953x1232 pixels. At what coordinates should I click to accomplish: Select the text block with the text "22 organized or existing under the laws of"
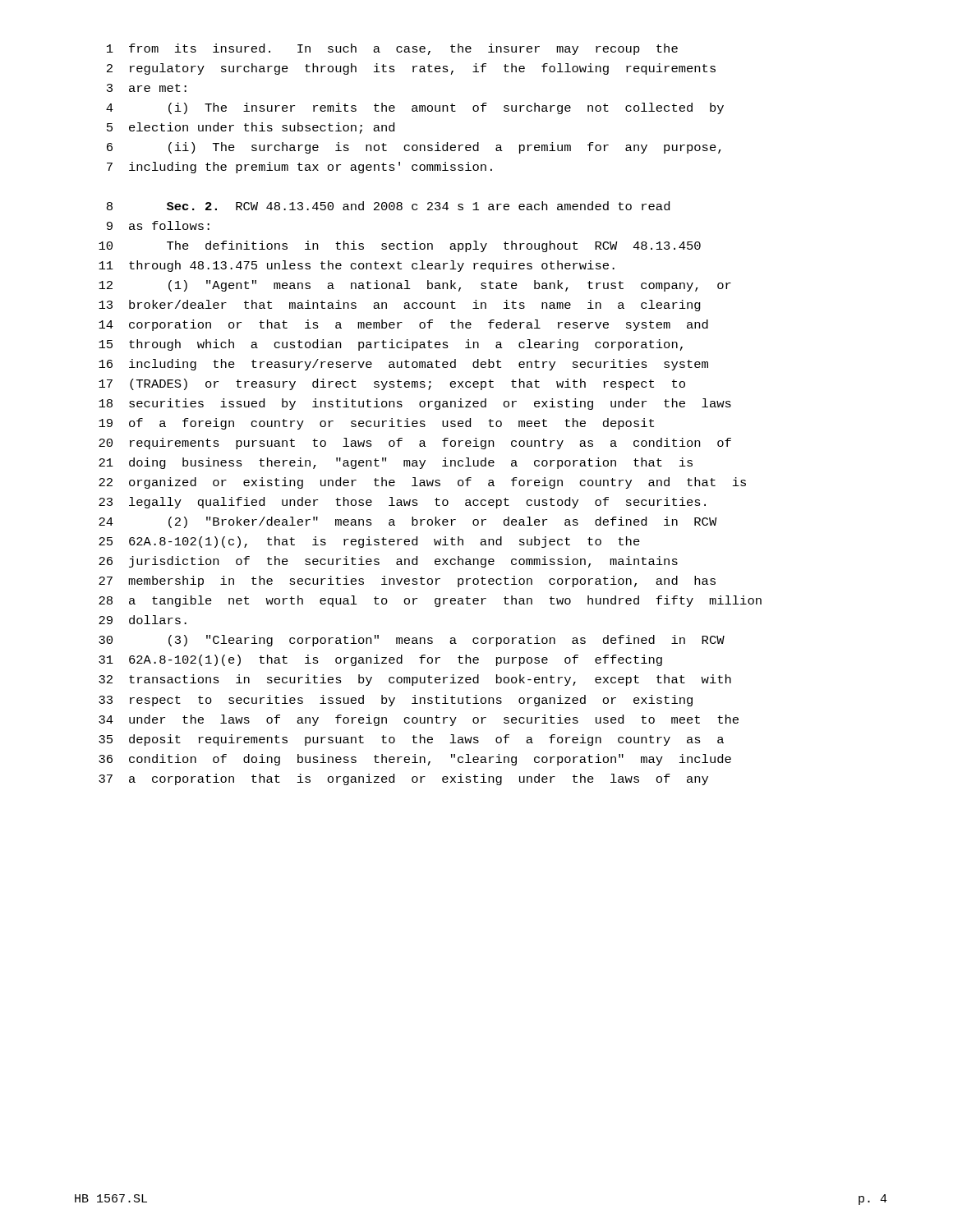tap(481, 483)
